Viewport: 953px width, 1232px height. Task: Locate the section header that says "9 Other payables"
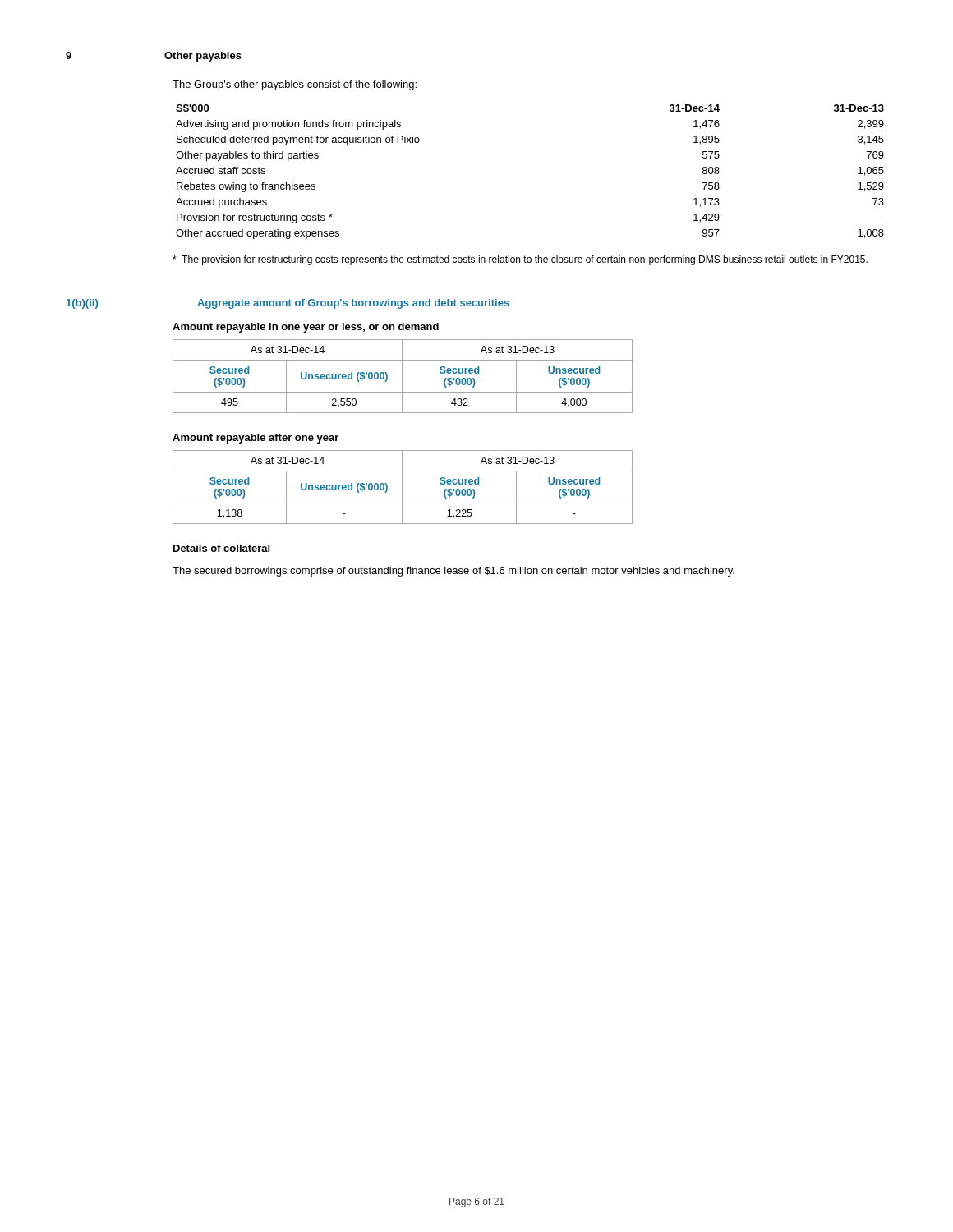tap(69, 56)
